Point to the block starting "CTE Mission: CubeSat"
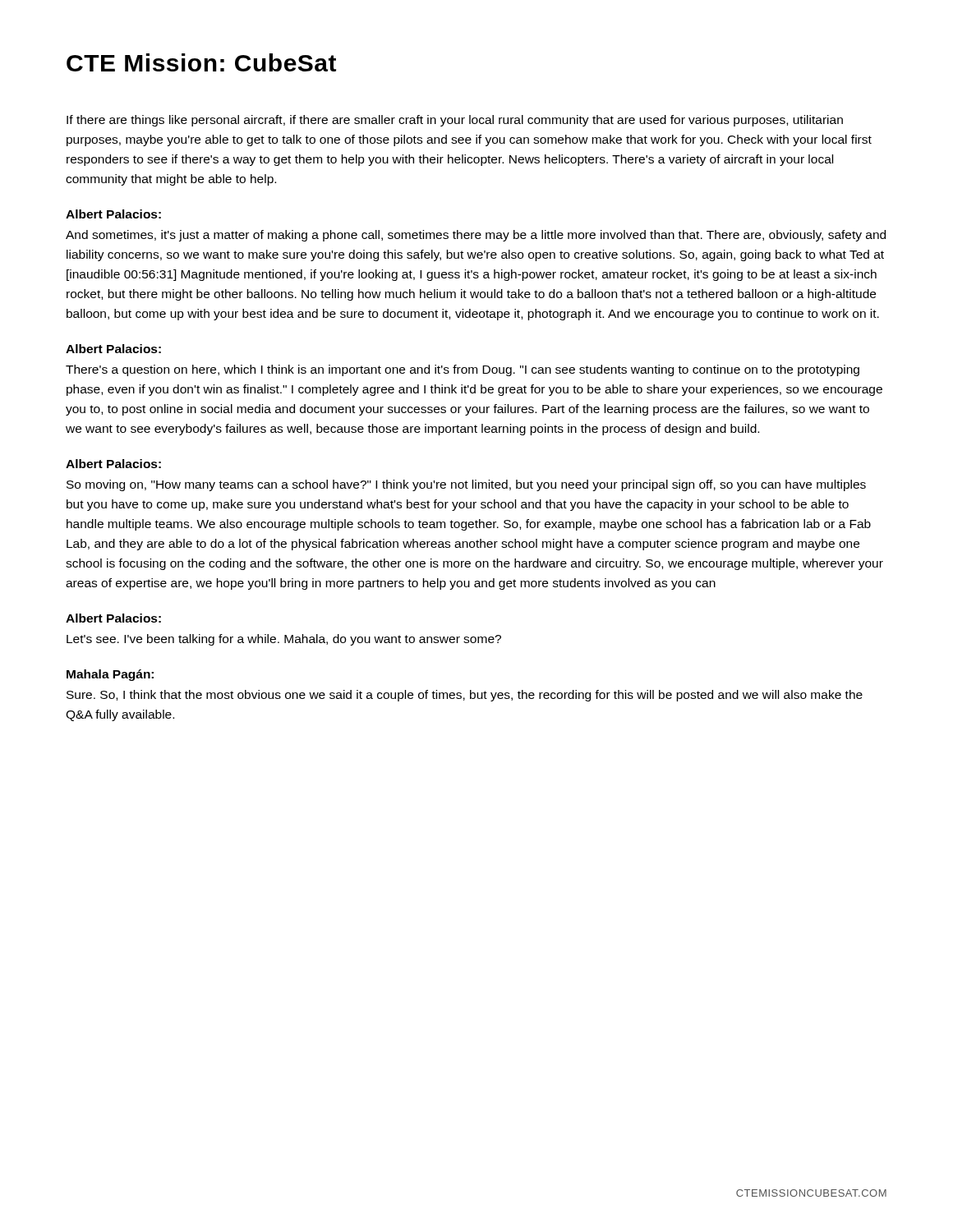Image resolution: width=953 pixels, height=1232 pixels. pos(201,63)
